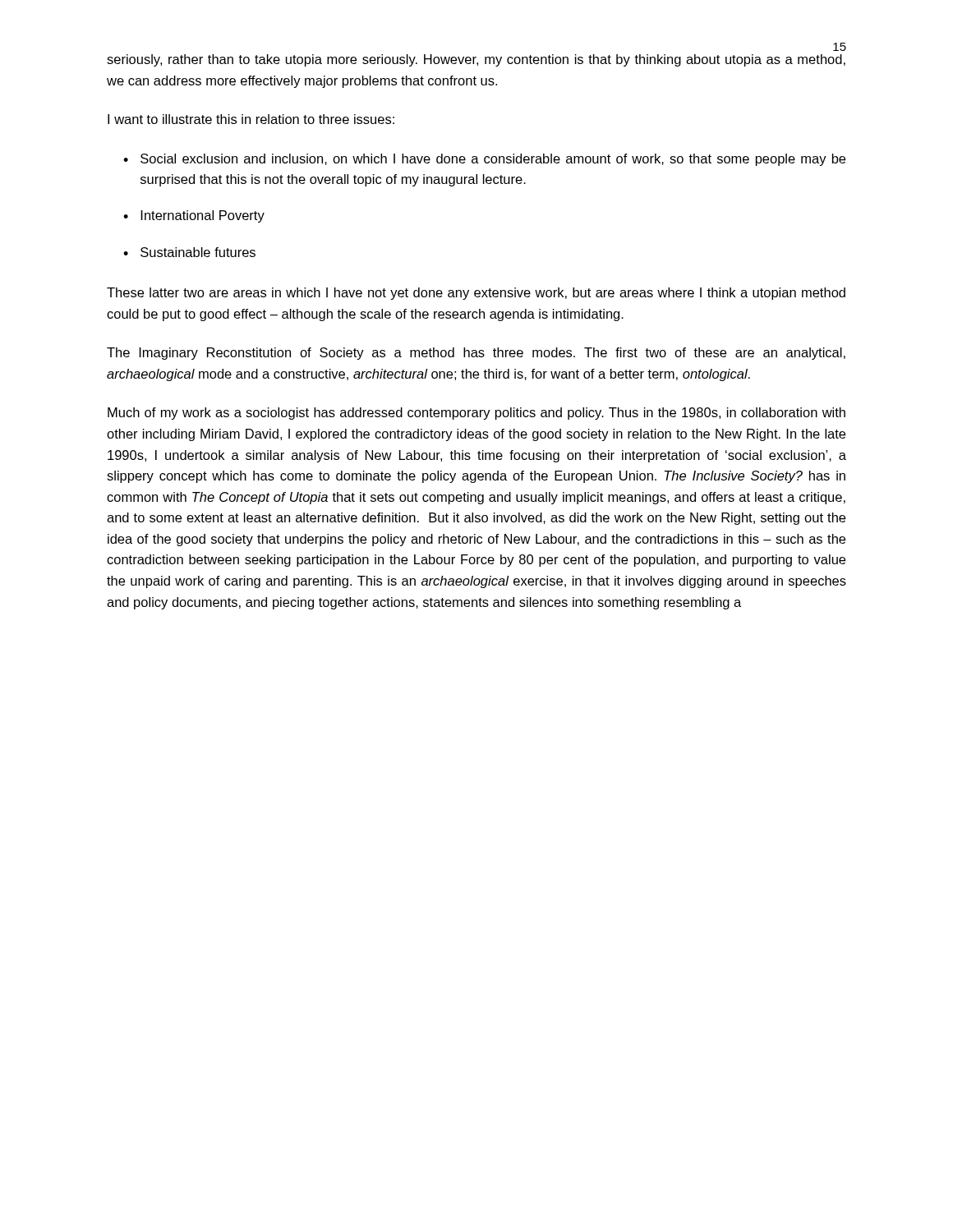Click on the list item containing "• Social exclusion and inclusion, on which I"
The height and width of the screenshot is (1232, 953).
click(x=485, y=169)
